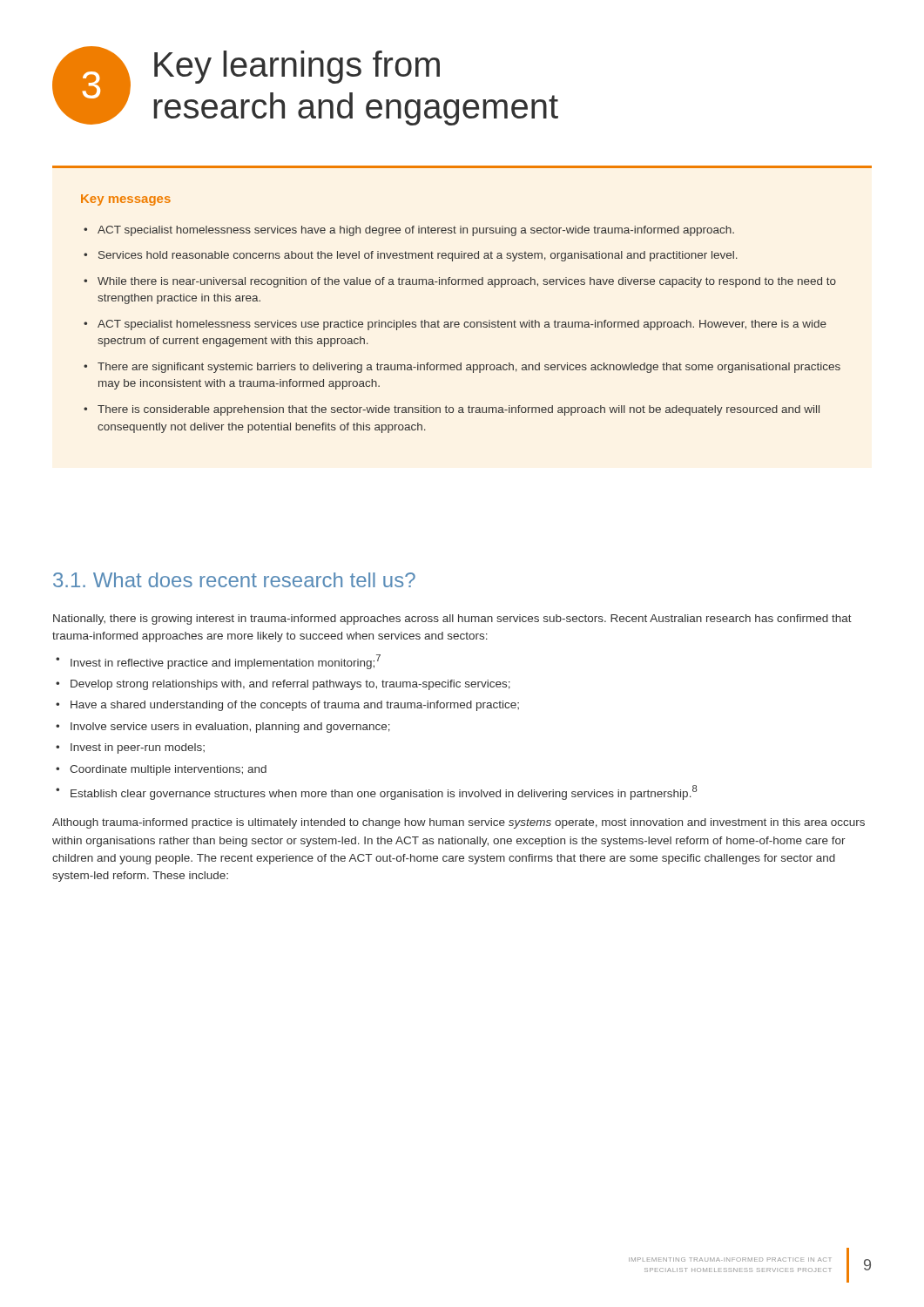Find the block on this page that starts "• Services hold reasonable concerns about the level"
Viewport: 924px width, 1307px height.
pyautogui.click(x=411, y=255)
